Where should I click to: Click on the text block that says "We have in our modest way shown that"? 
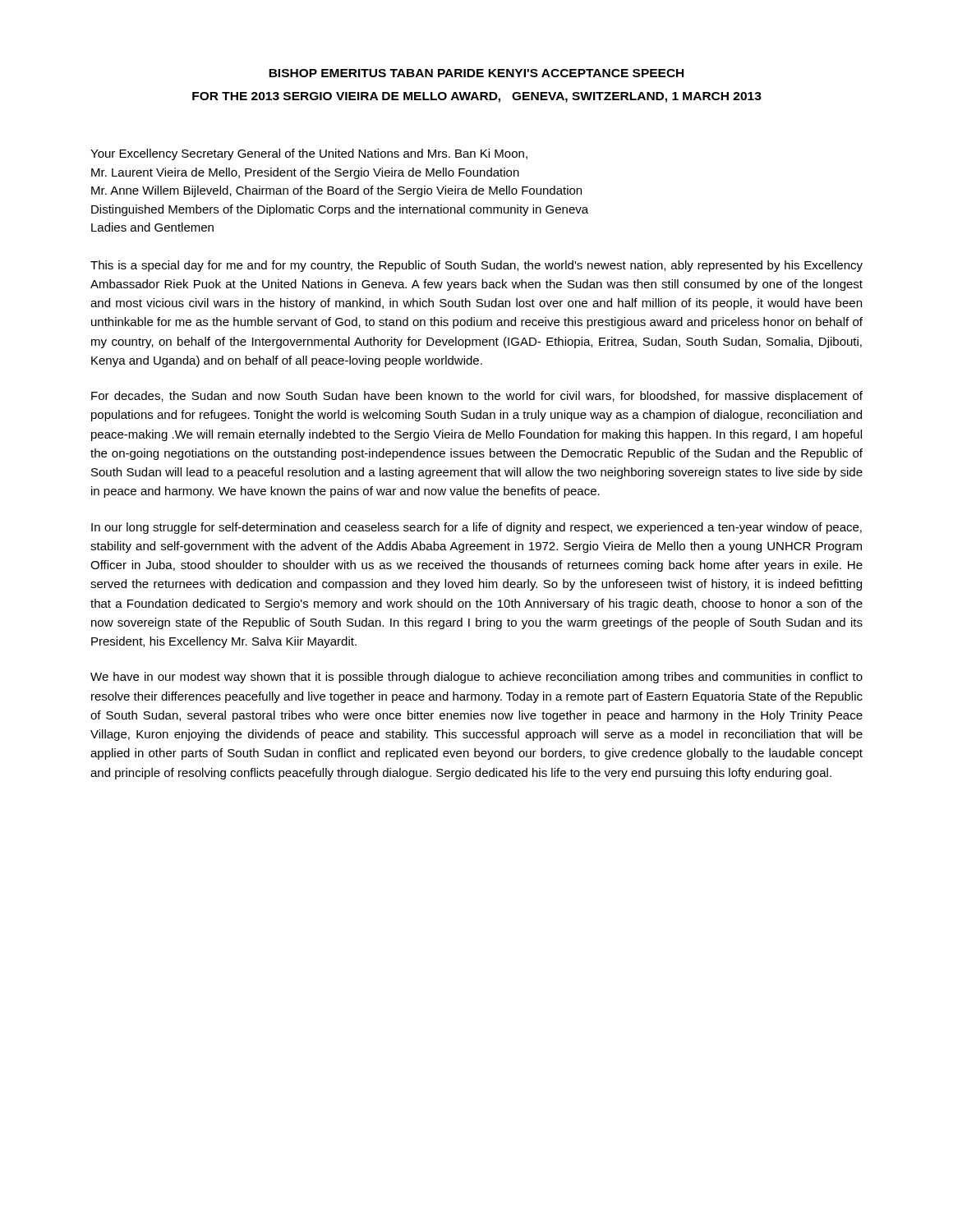coord(476,724)
